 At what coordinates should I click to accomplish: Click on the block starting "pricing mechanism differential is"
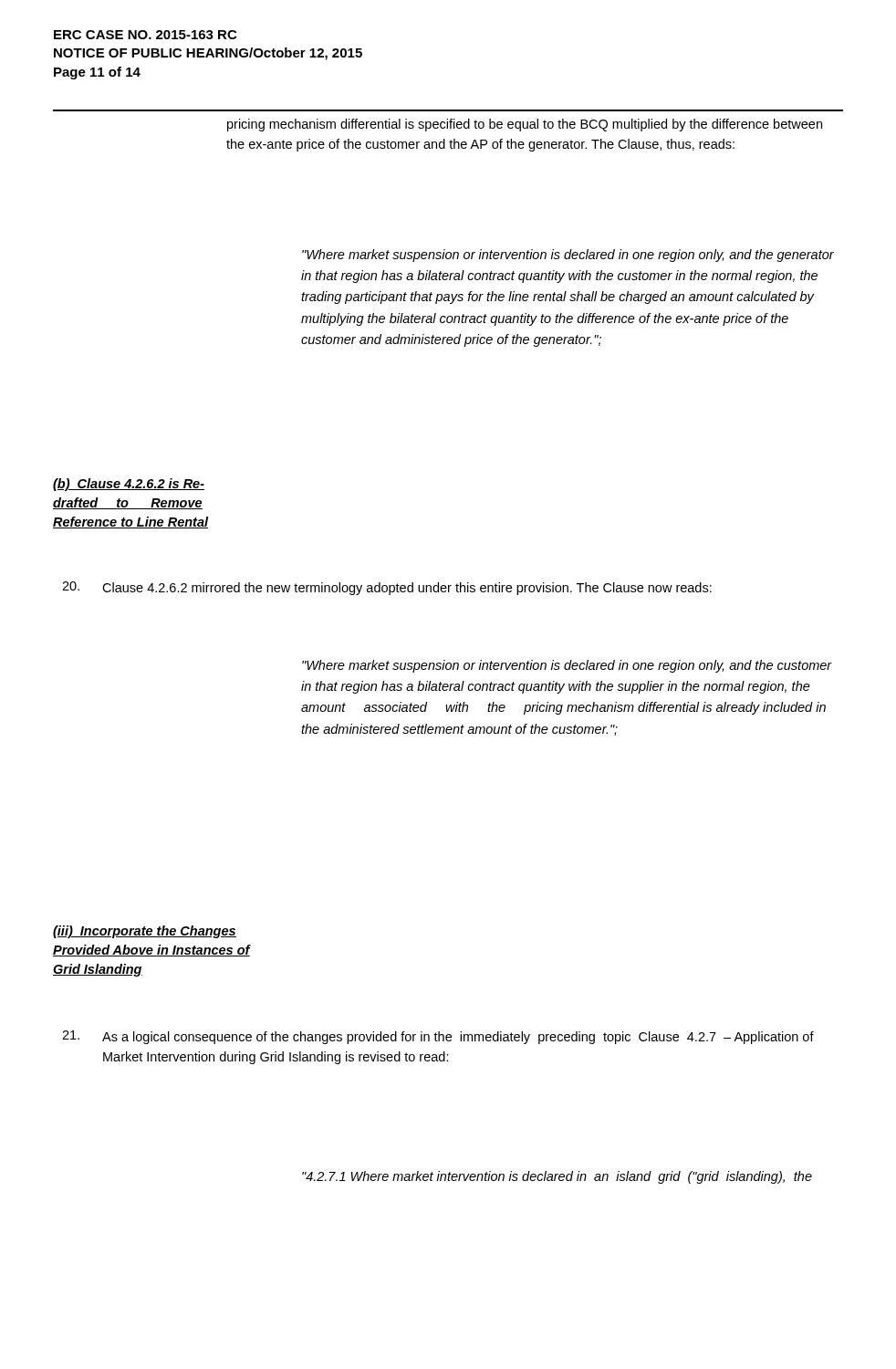[x=531, y=135]
